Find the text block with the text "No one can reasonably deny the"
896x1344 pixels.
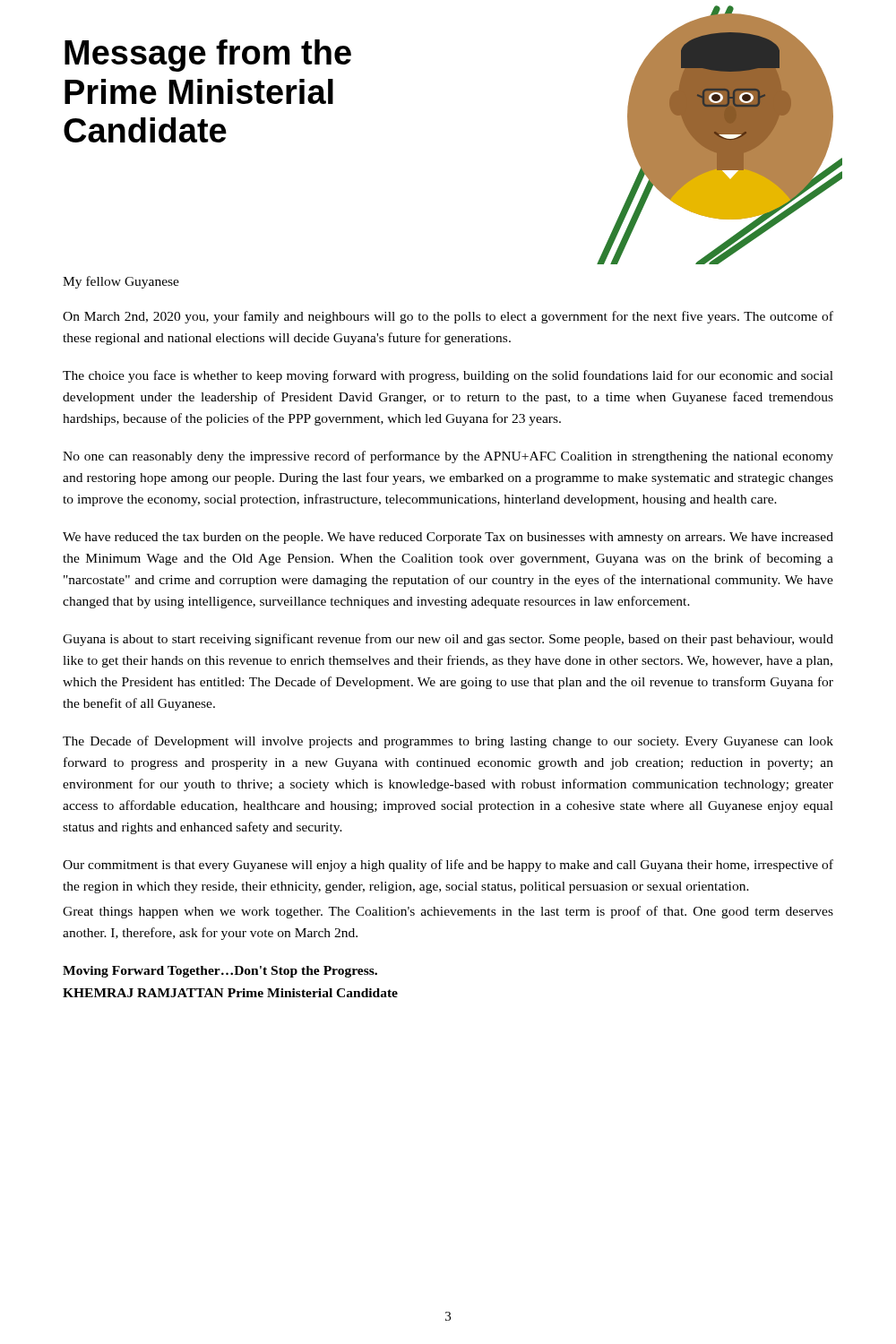click(448, 477)
